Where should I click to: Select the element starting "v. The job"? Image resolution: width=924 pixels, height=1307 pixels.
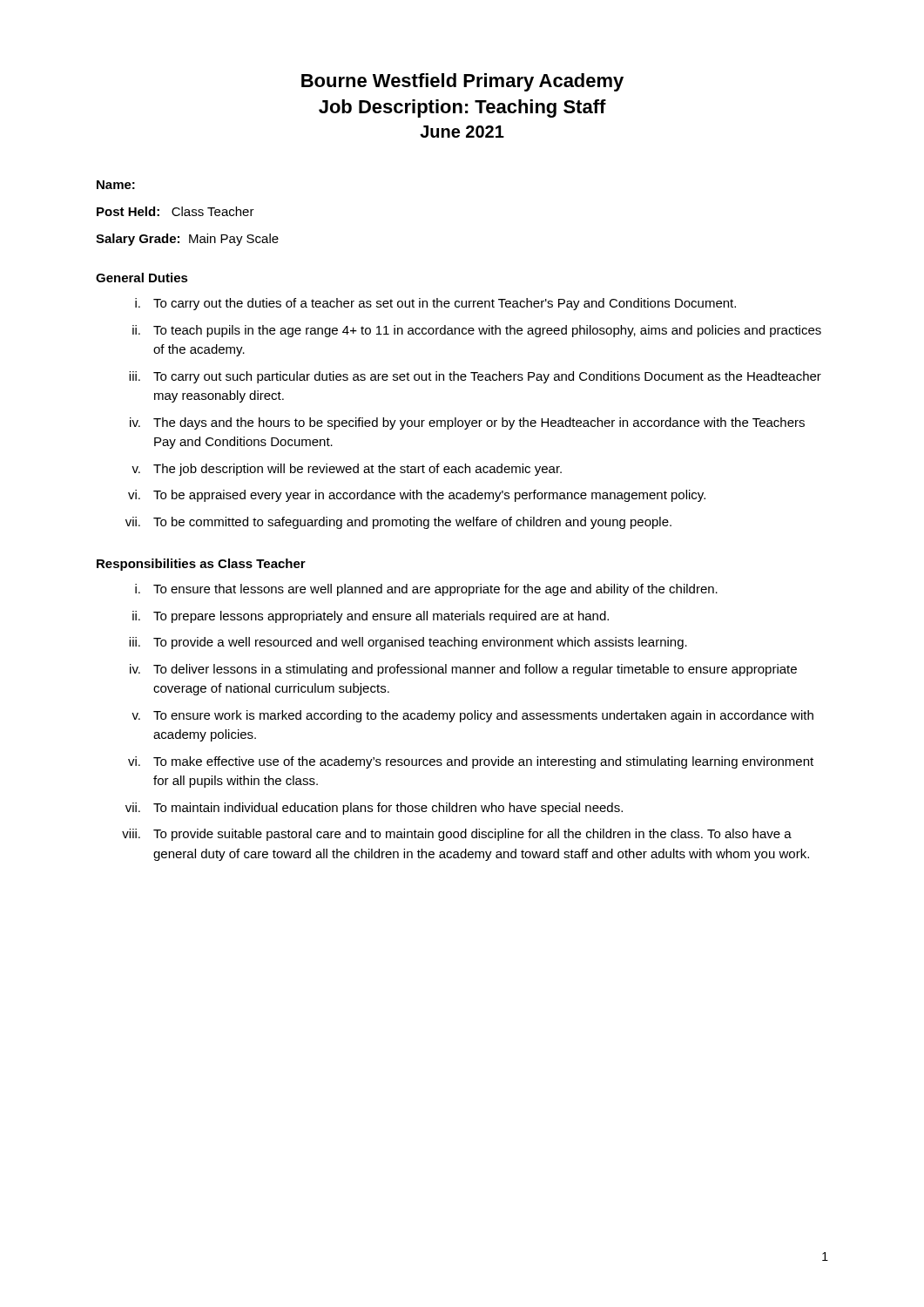pos(462,469)
